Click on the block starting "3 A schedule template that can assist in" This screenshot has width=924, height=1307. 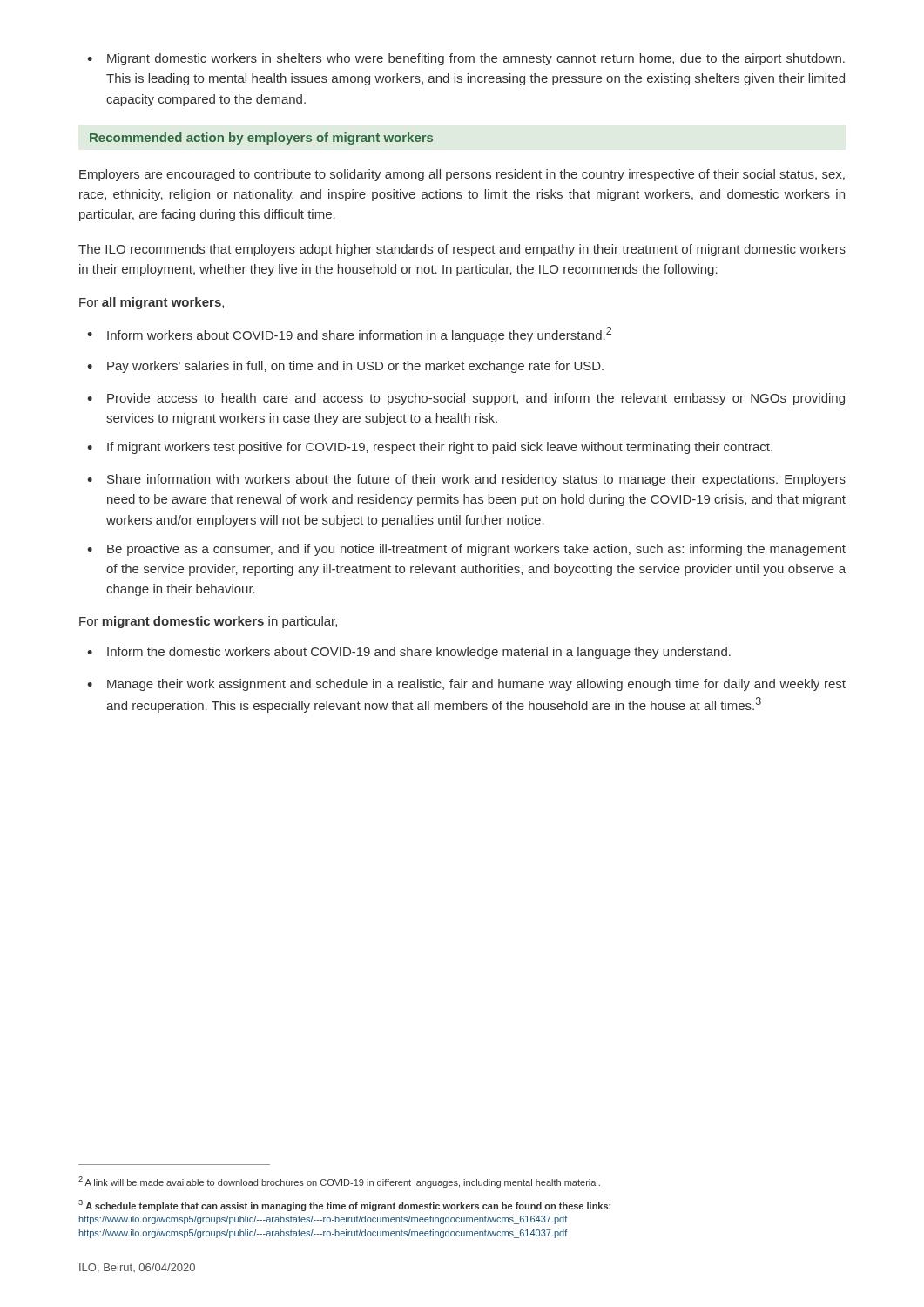coord(345,1218)
